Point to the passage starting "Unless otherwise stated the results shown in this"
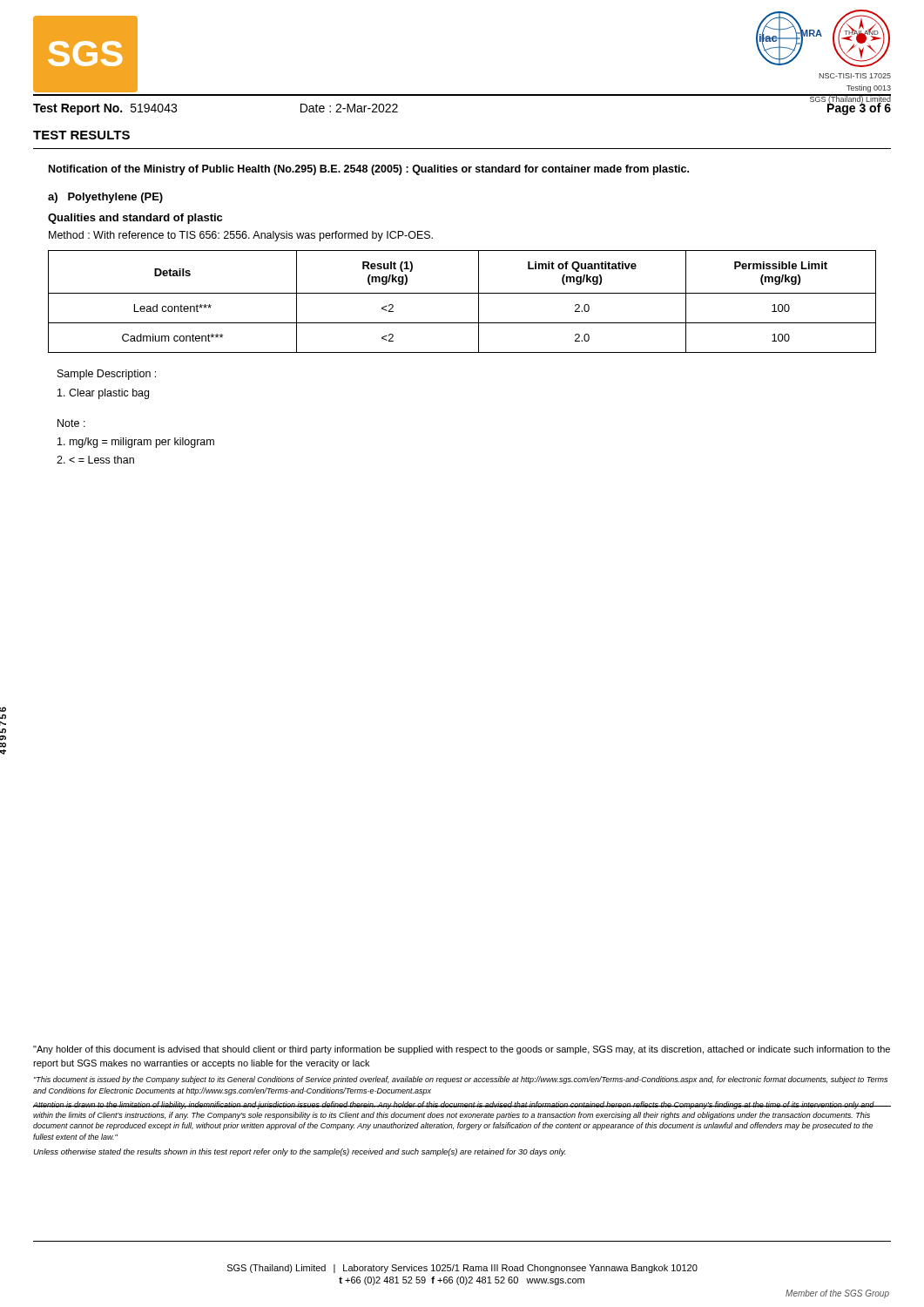 tap(300, 1151)
